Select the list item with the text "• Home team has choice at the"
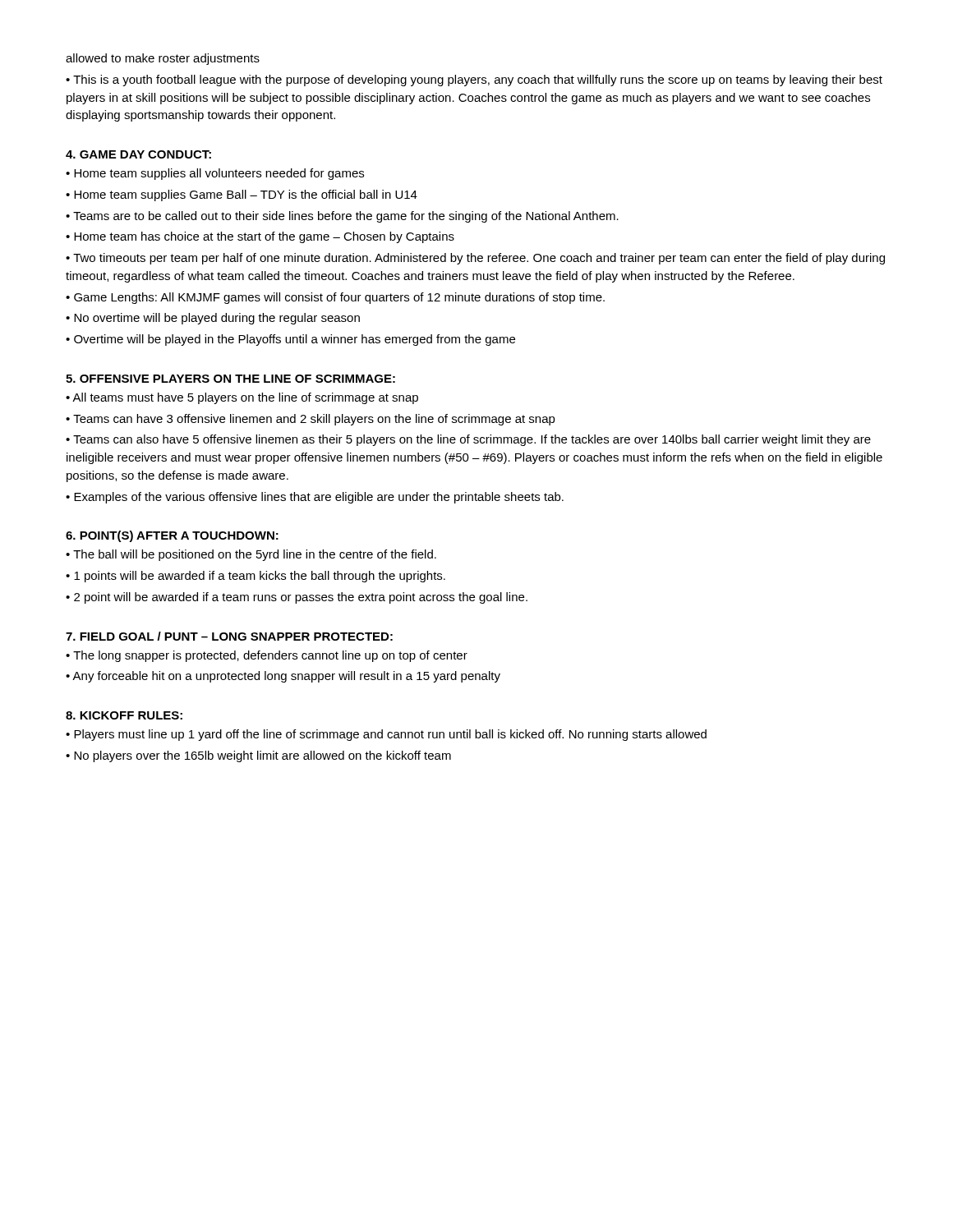 click(260, 236)
